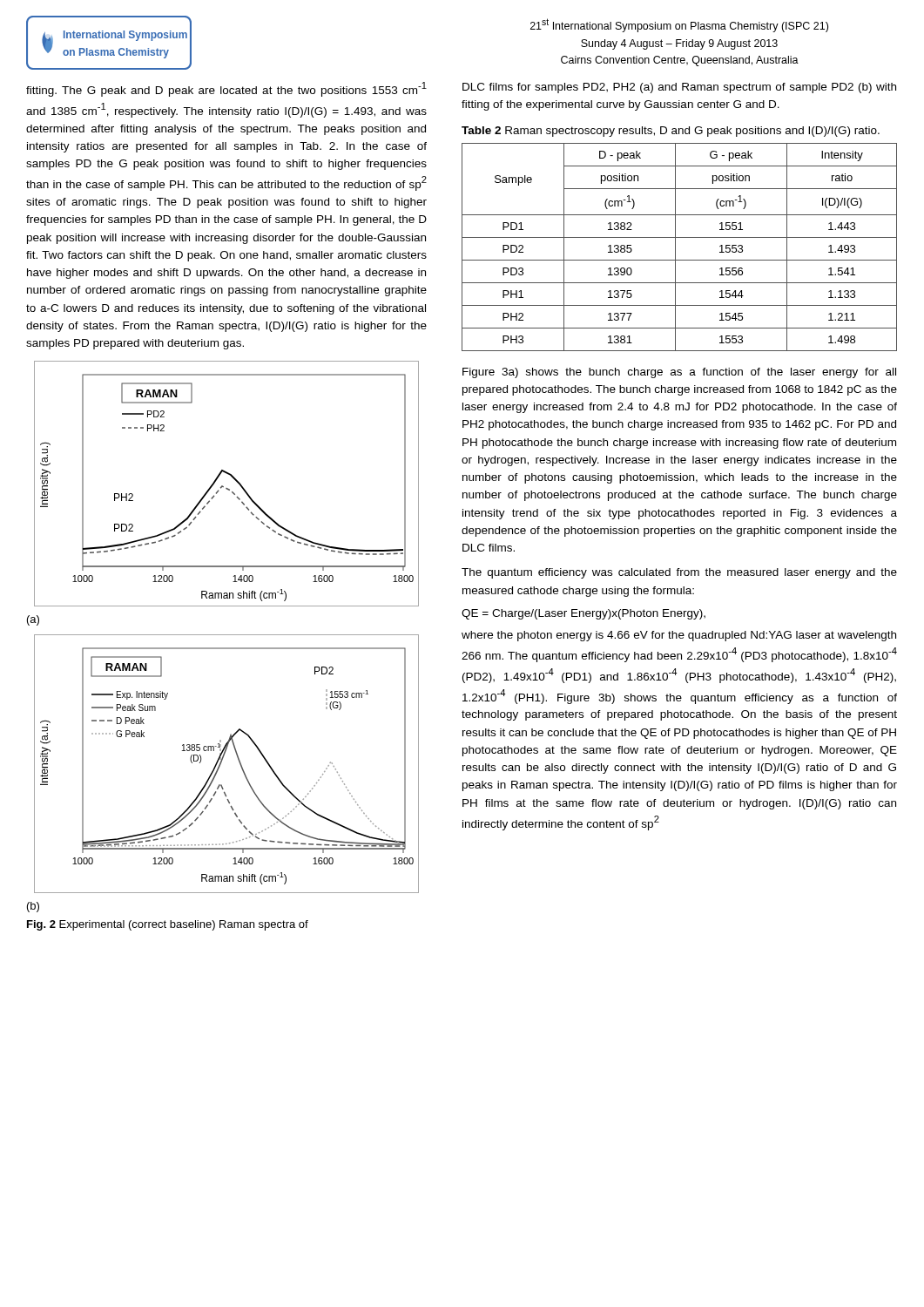Locate the caption that opens with "Fig. 2 Experimental (correct baseline) Raman"
Screen dimensions: 1307x924
click(167, 924)
